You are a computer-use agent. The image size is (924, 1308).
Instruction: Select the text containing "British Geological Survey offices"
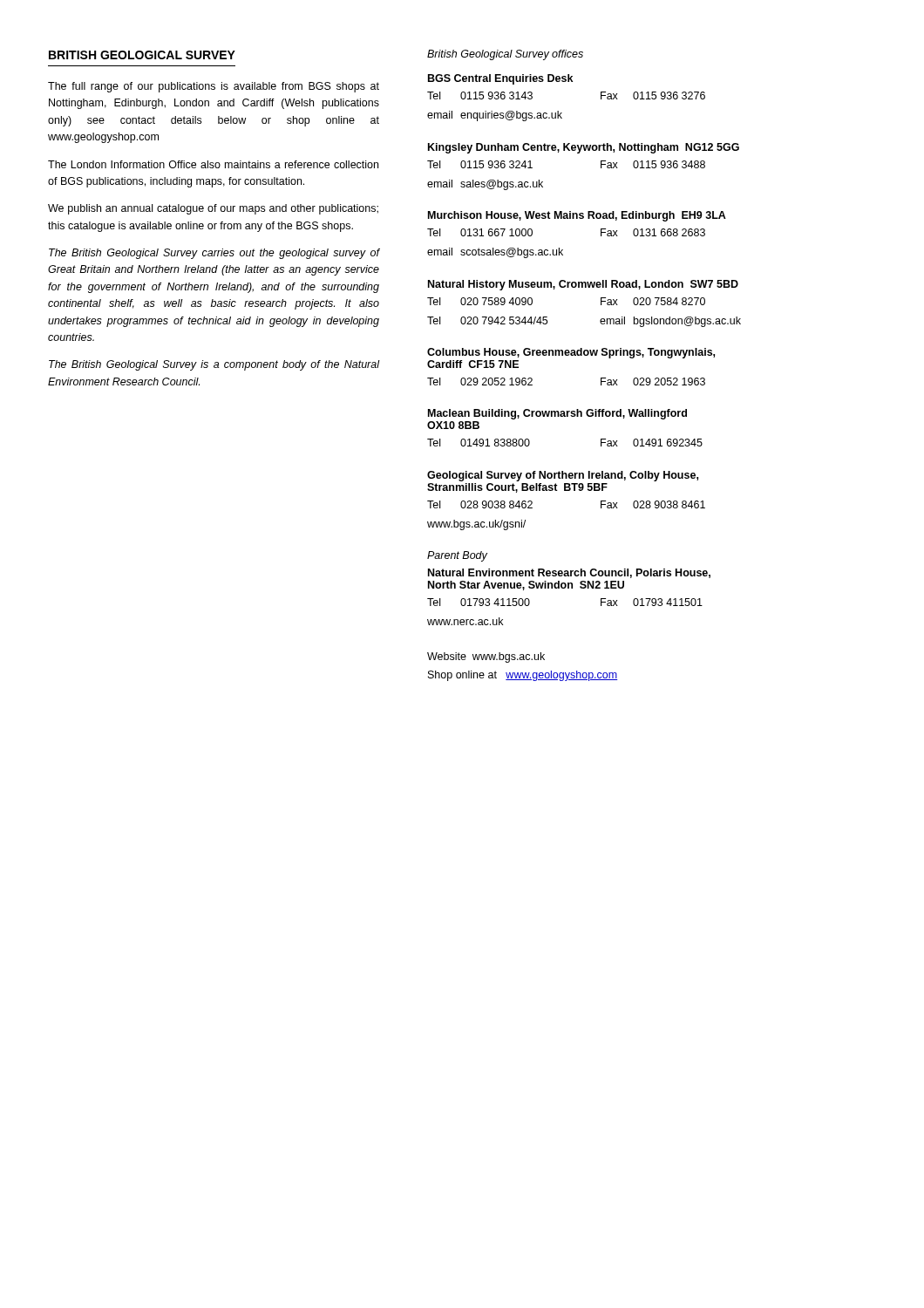[505, 54]
